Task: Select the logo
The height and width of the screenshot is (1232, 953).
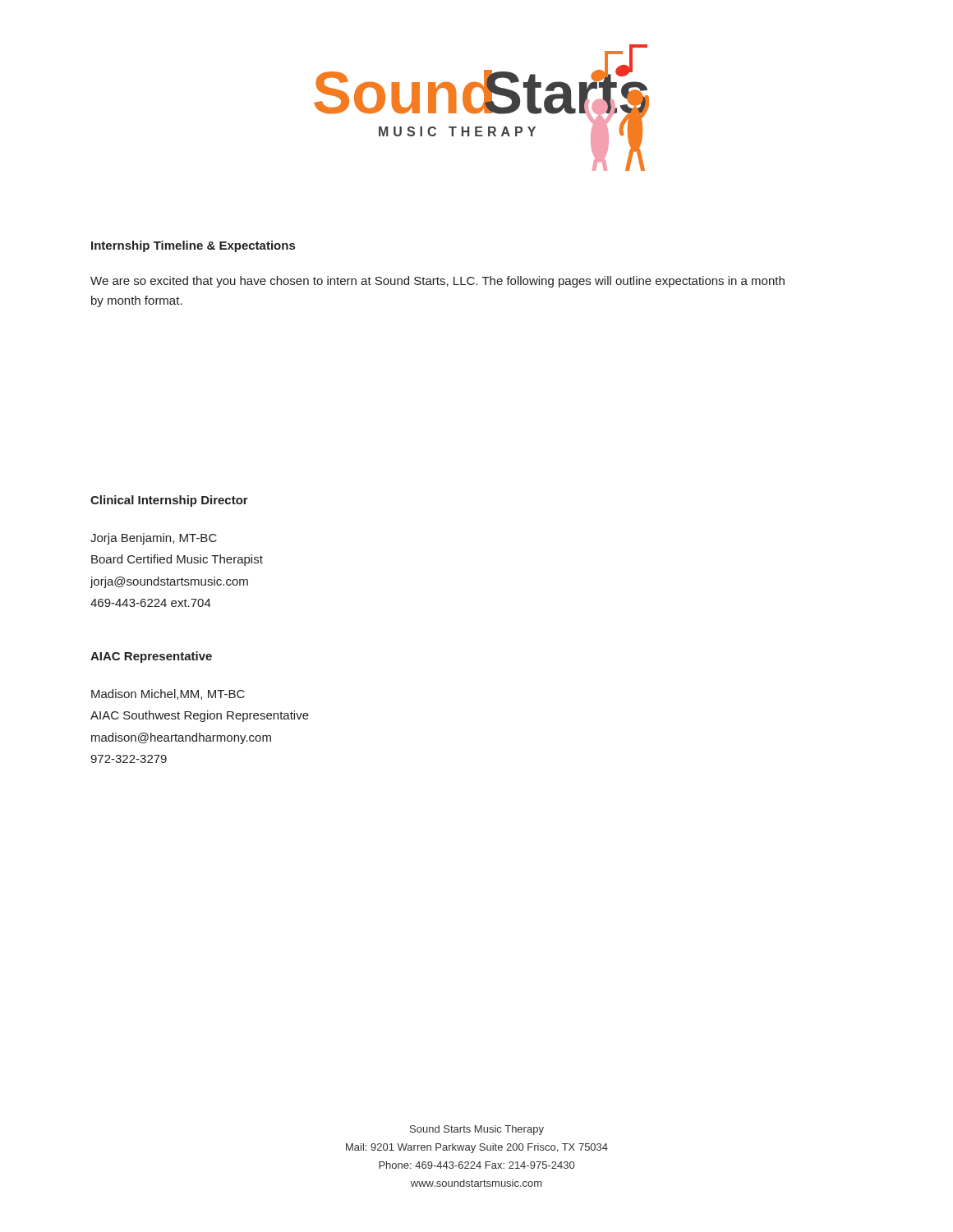Action: click(x=476, y=106)
